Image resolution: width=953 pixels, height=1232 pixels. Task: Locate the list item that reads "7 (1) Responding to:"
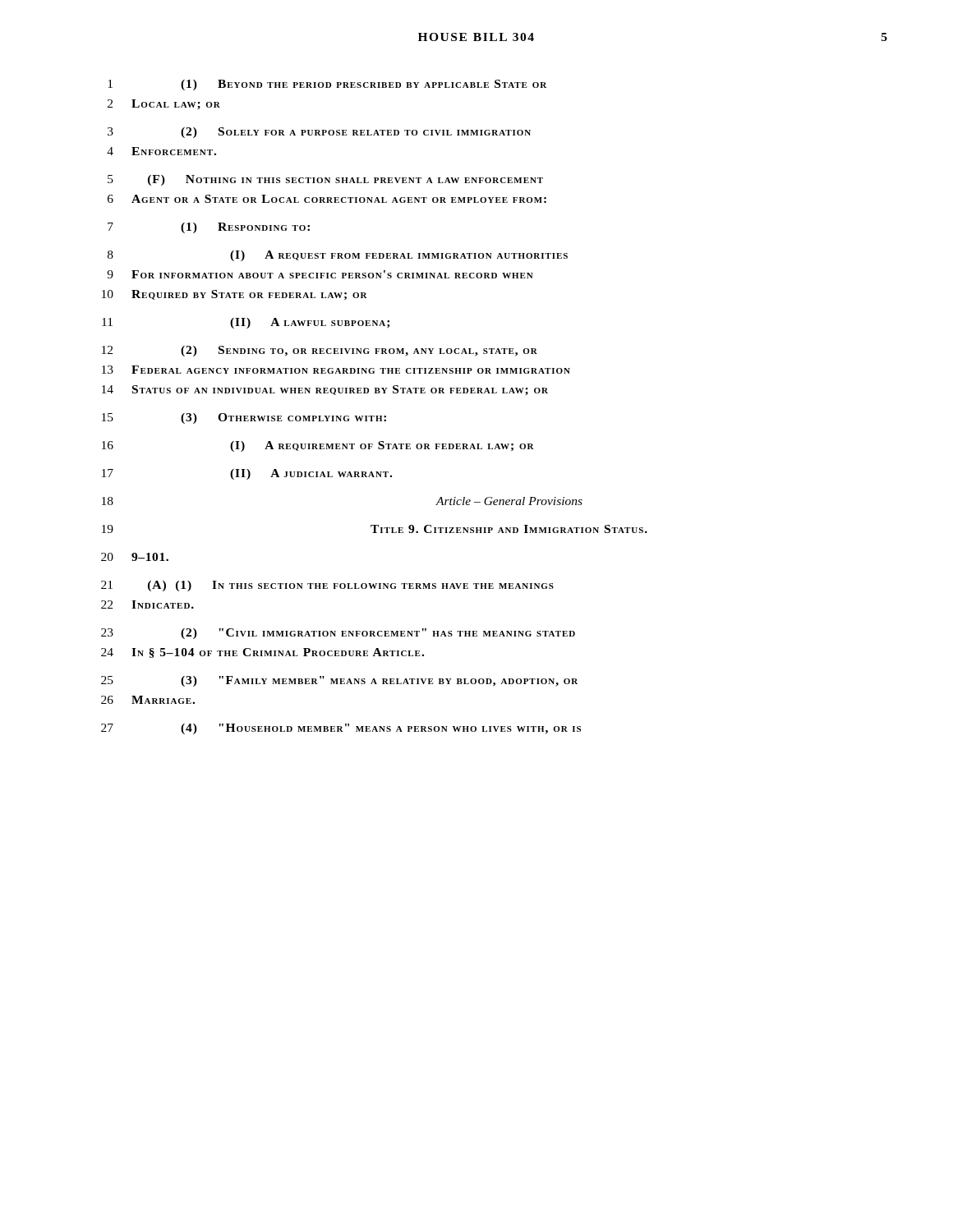coord(110,228)
